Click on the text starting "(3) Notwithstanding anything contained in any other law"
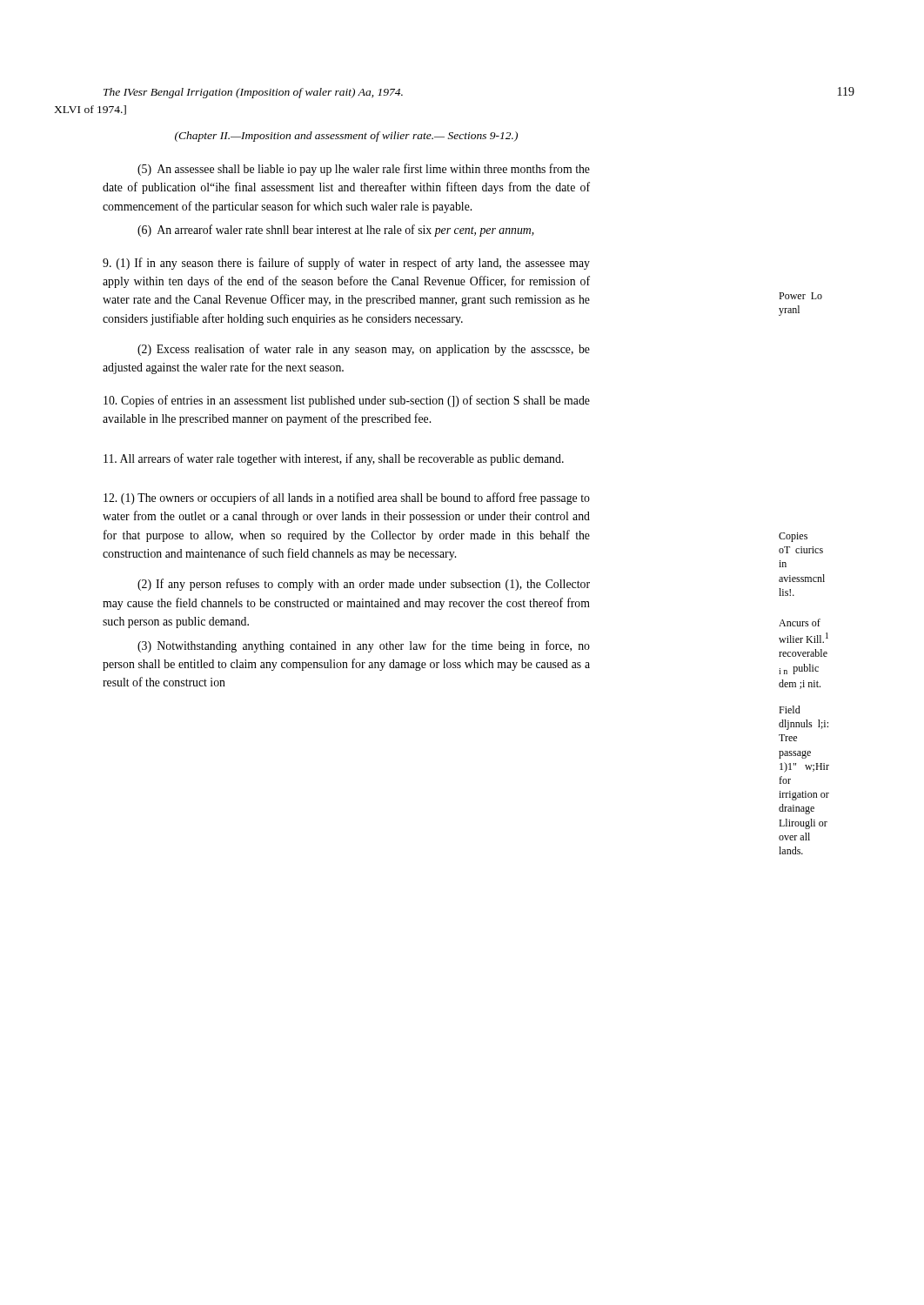The height and width of the screenshot is (1305, 924). click(x=346, y=664)
